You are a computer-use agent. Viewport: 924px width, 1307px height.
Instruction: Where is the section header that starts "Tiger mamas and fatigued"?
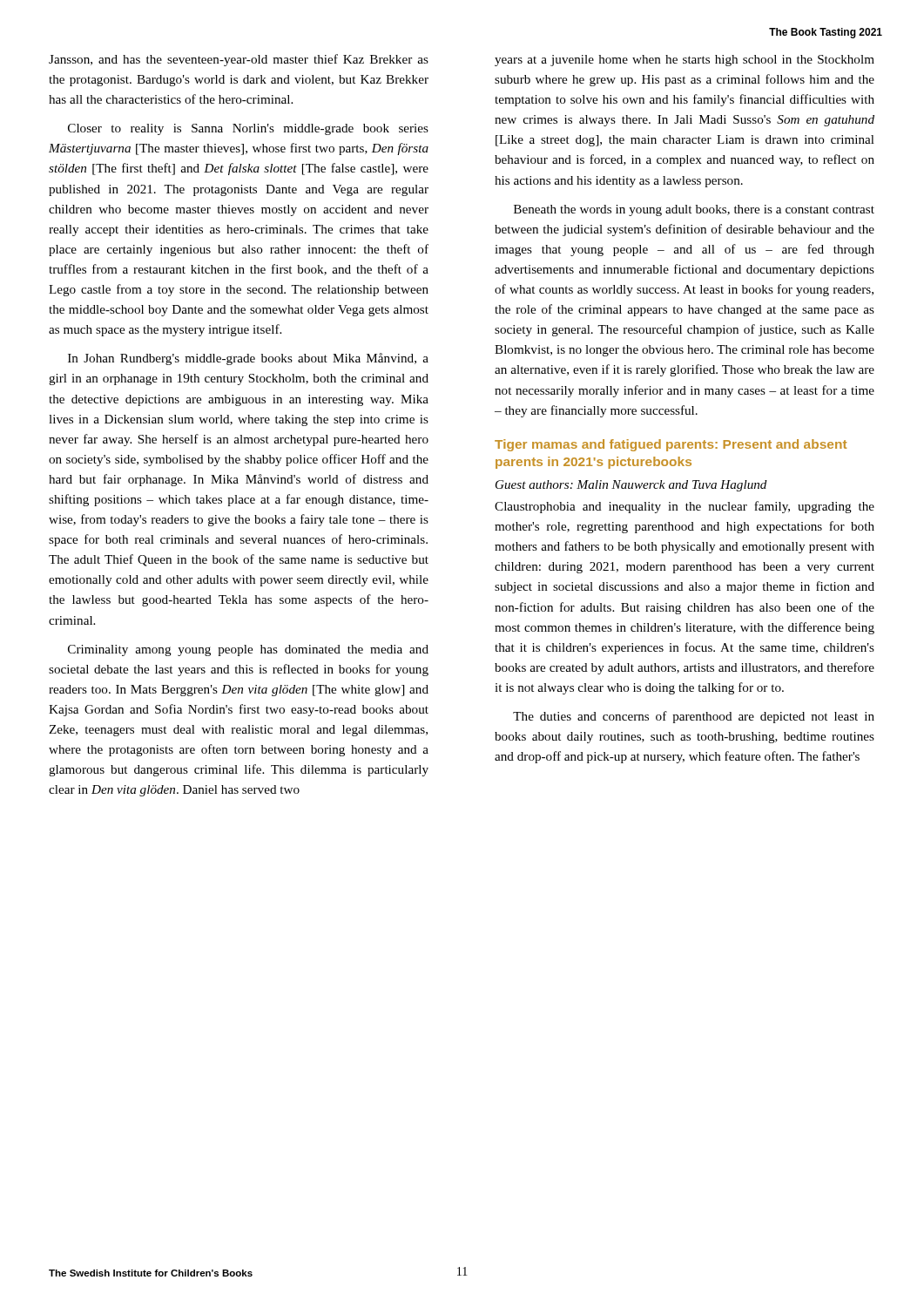click(671, 452)
